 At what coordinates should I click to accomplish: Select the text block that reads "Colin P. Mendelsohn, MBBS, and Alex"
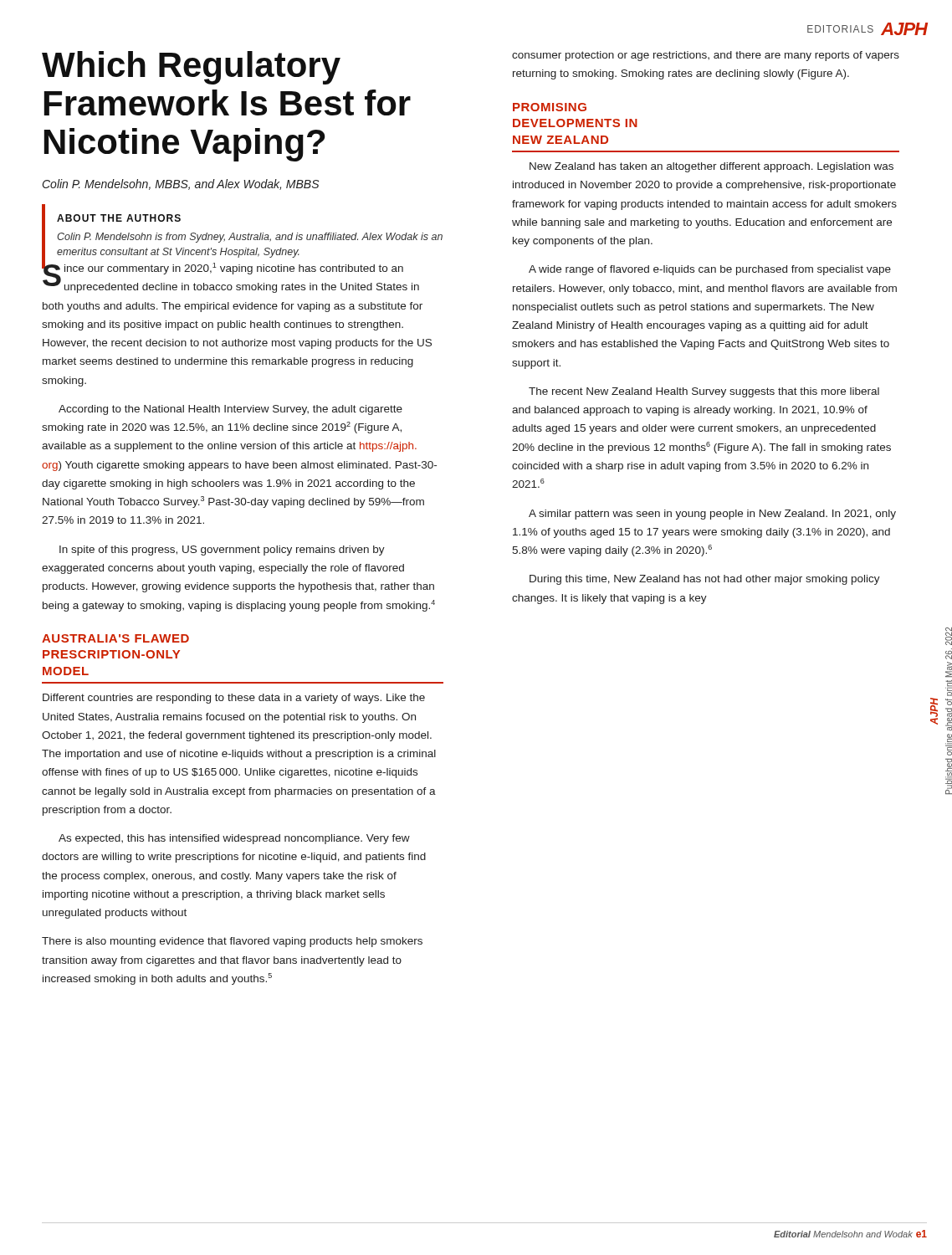180,184
